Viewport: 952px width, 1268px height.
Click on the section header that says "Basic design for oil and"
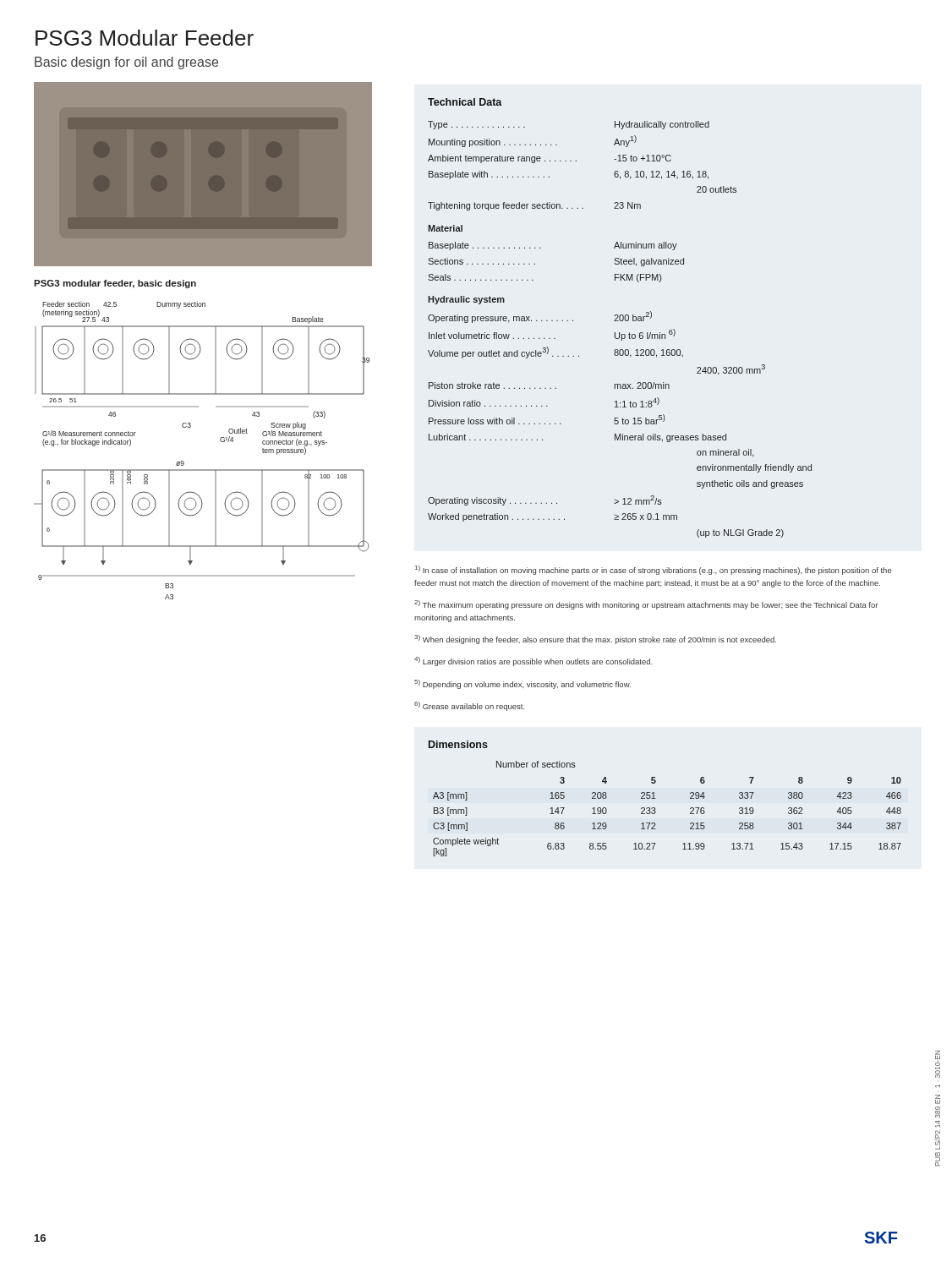click(x=126, y=62)
